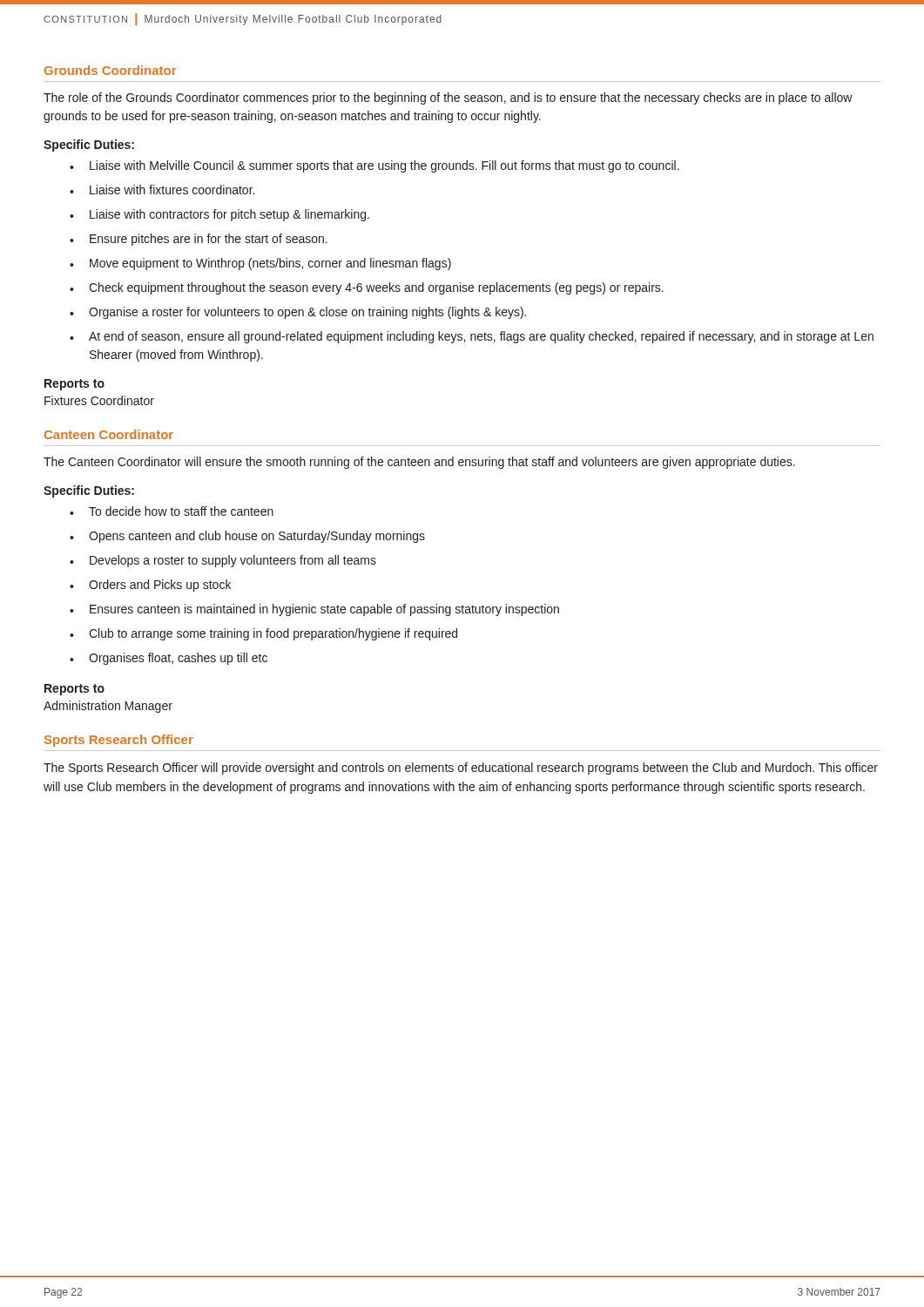Where does it say "Administration Manager"?
This screenshot has height=1307, width=924.
108,706
